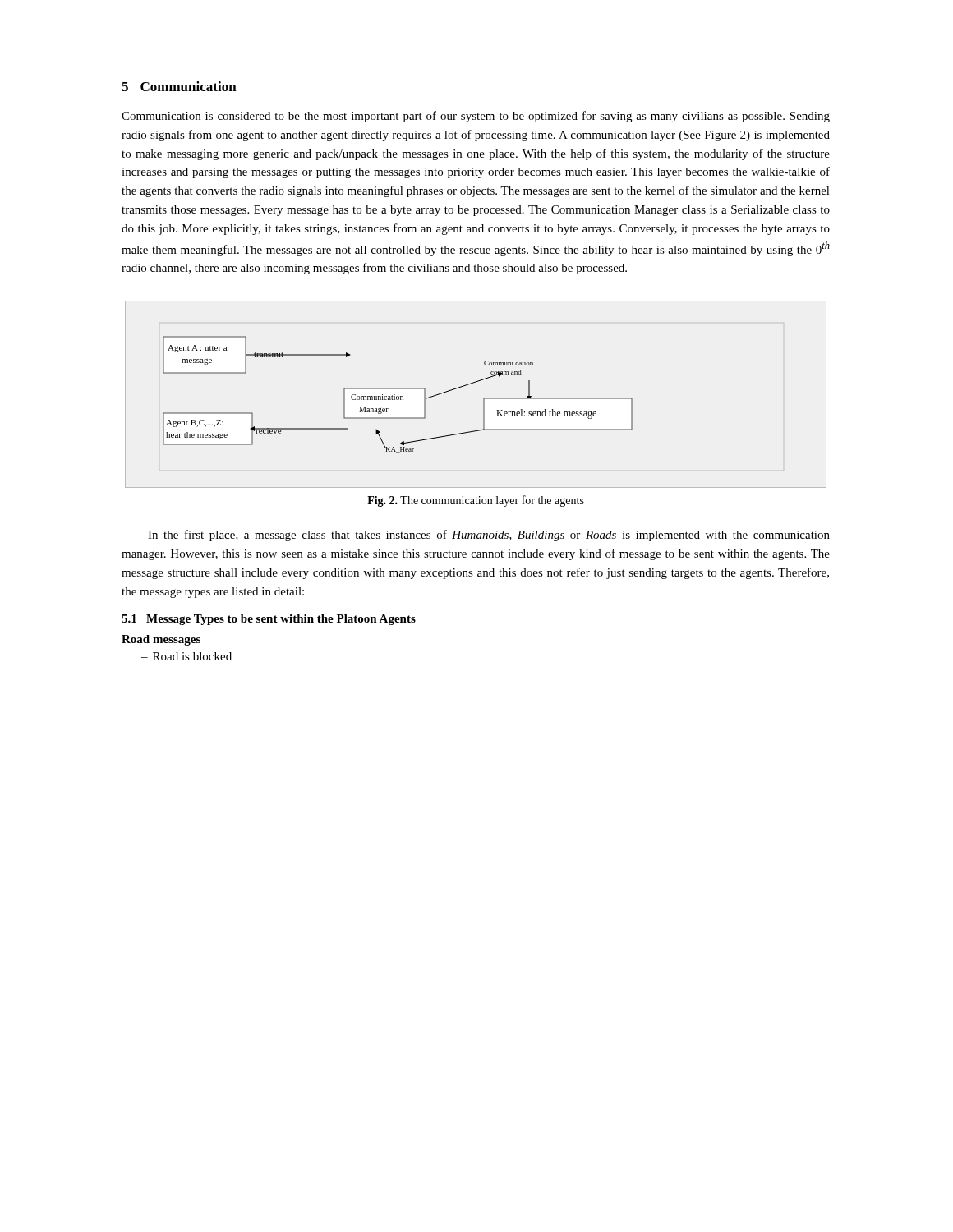
Task: Find "5 Communication" on this page
Action: click(179, 87)
